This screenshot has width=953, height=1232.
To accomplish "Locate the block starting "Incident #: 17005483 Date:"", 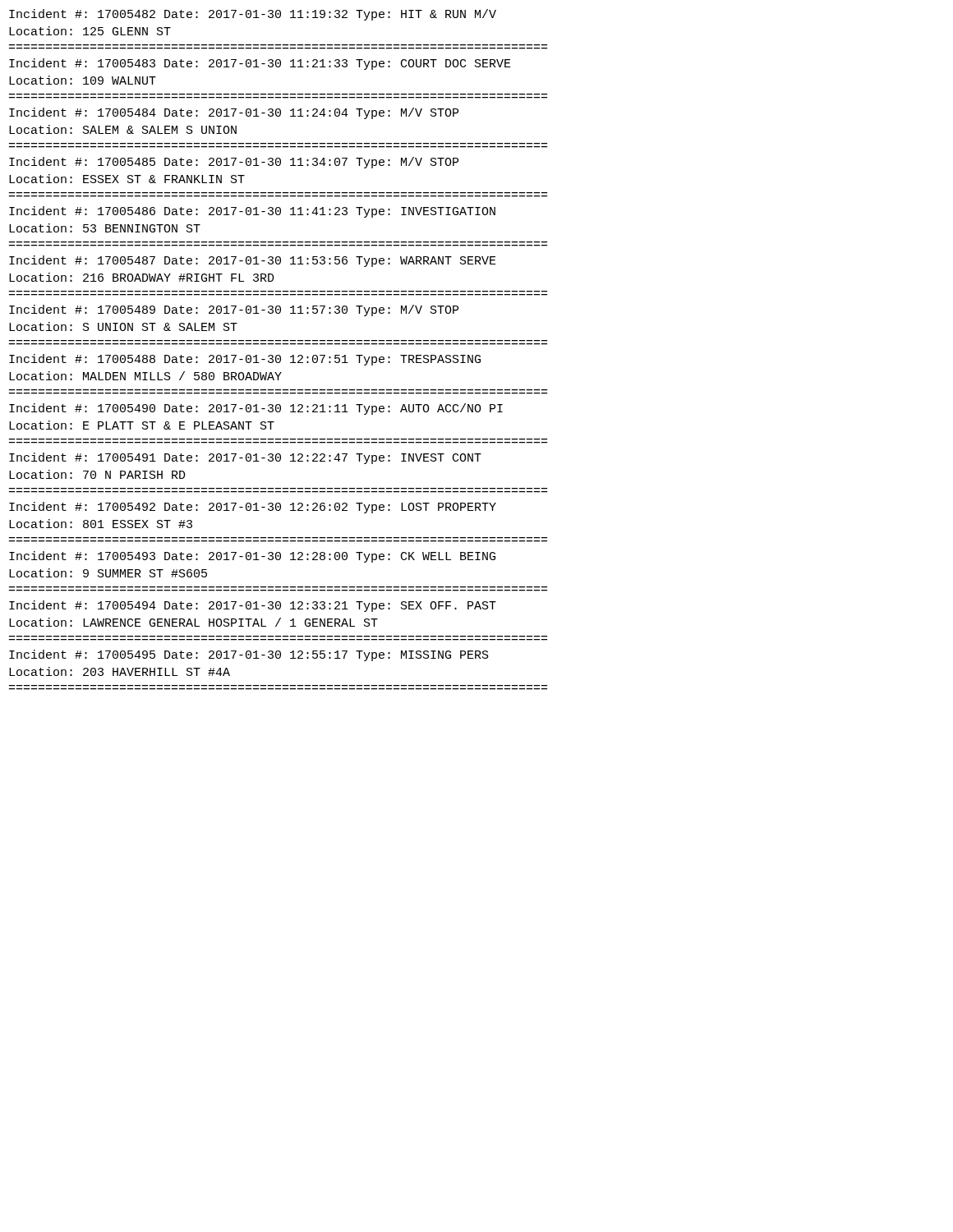I will click(476, 73).
